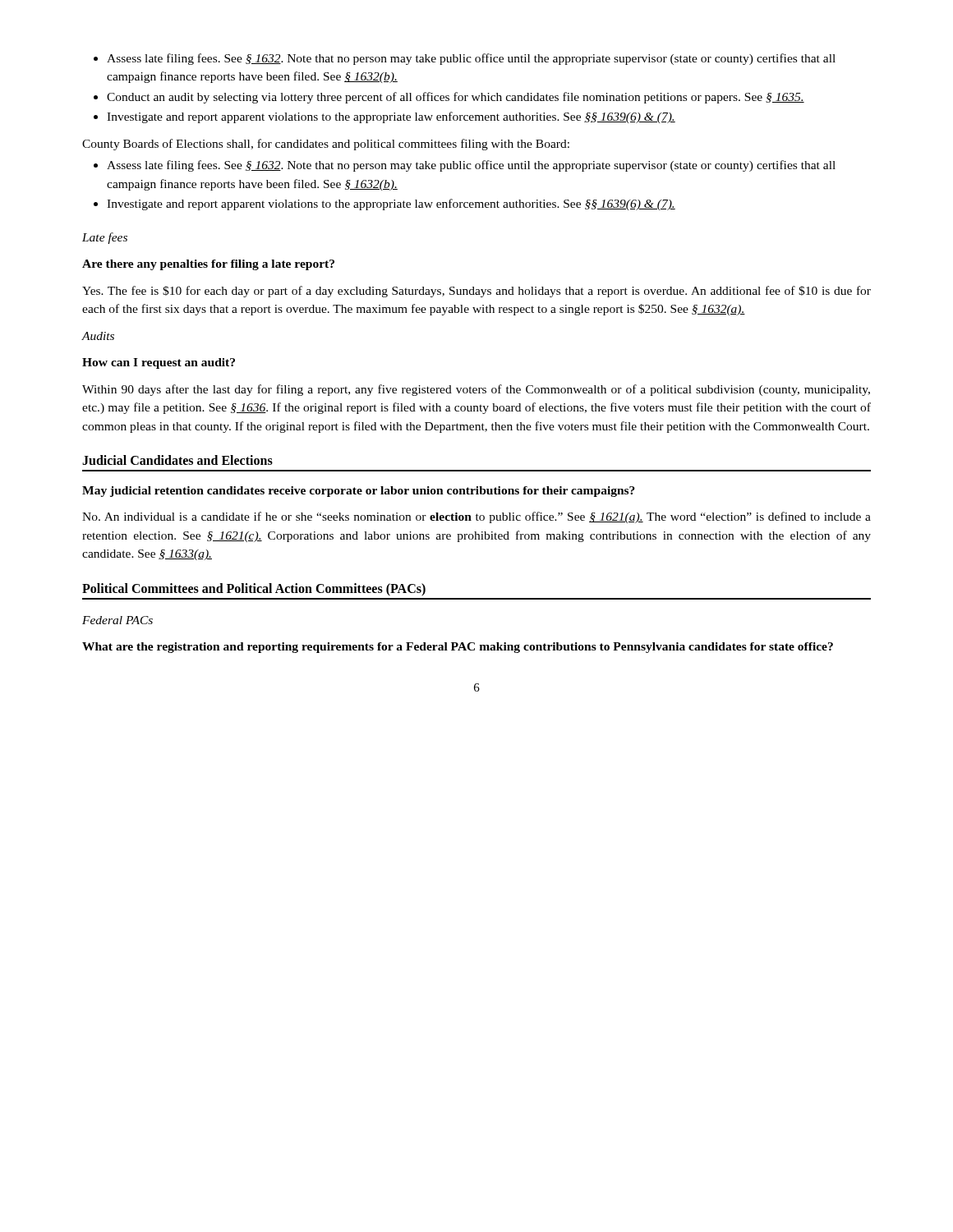Point to the block beginning "Within 90 days after the"

476,408
